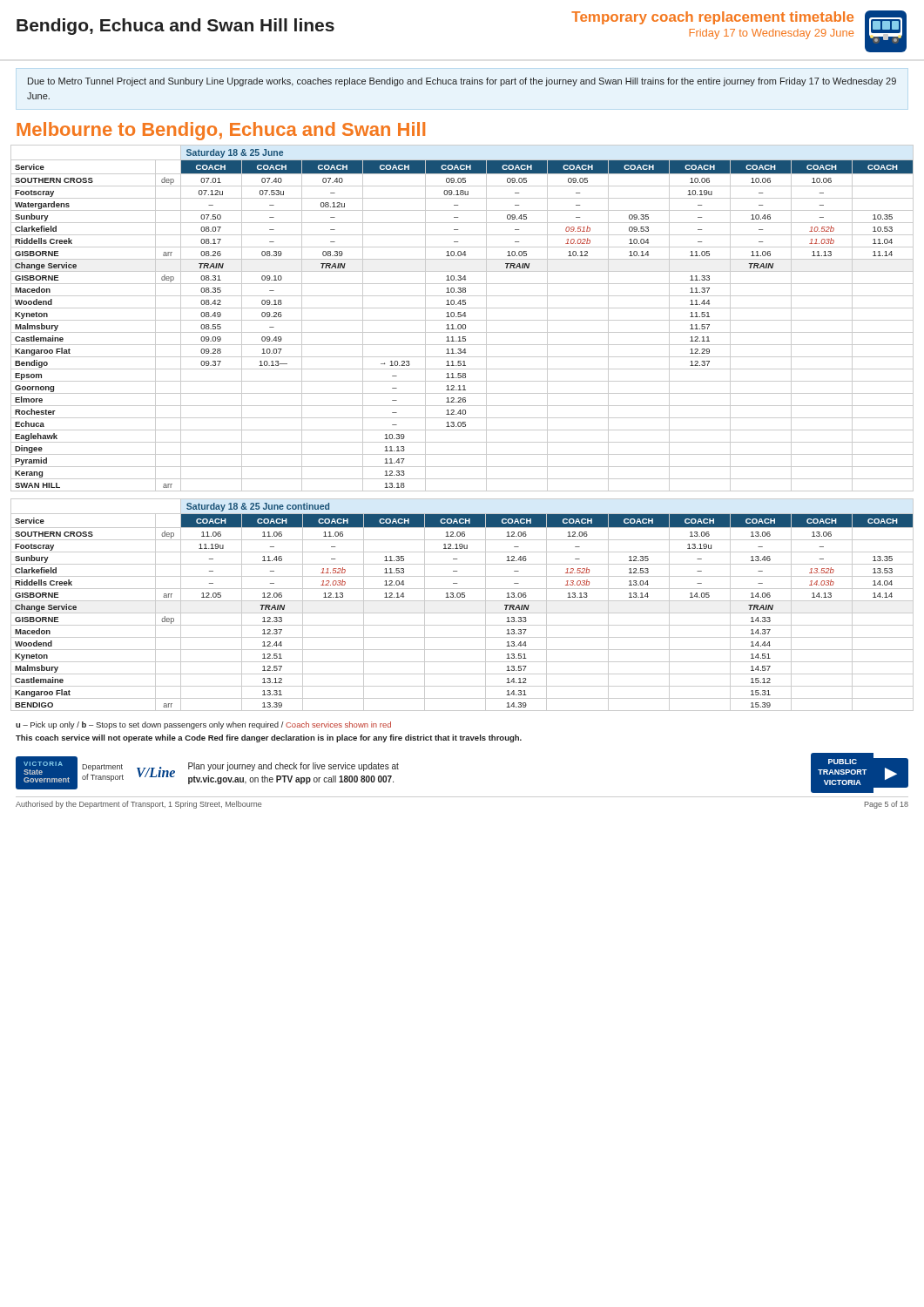
Task: Locate the table with the text "10.13 —"
Action: [462, 318]
